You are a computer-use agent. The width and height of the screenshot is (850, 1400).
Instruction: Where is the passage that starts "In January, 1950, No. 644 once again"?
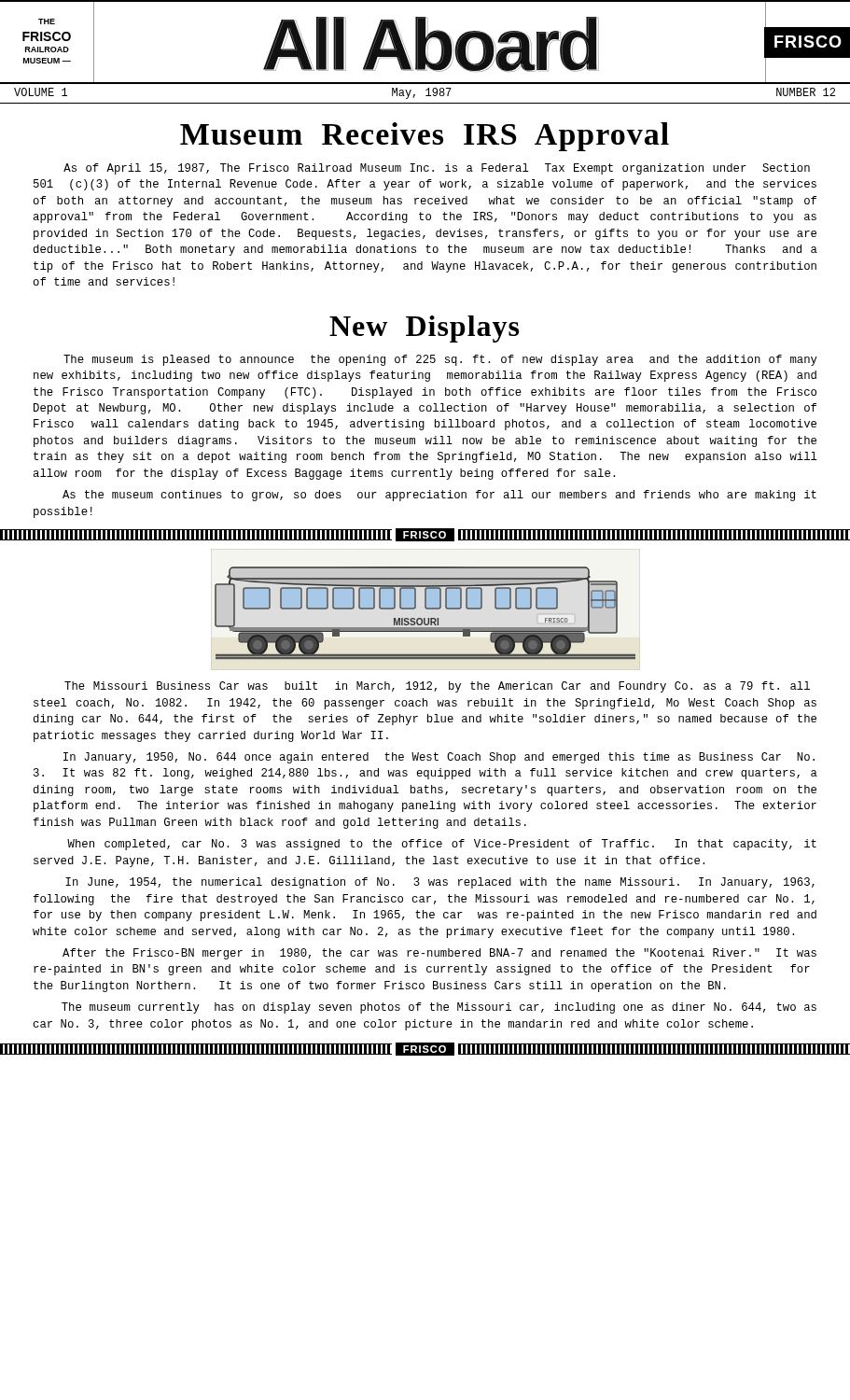[x=425, y=790]
